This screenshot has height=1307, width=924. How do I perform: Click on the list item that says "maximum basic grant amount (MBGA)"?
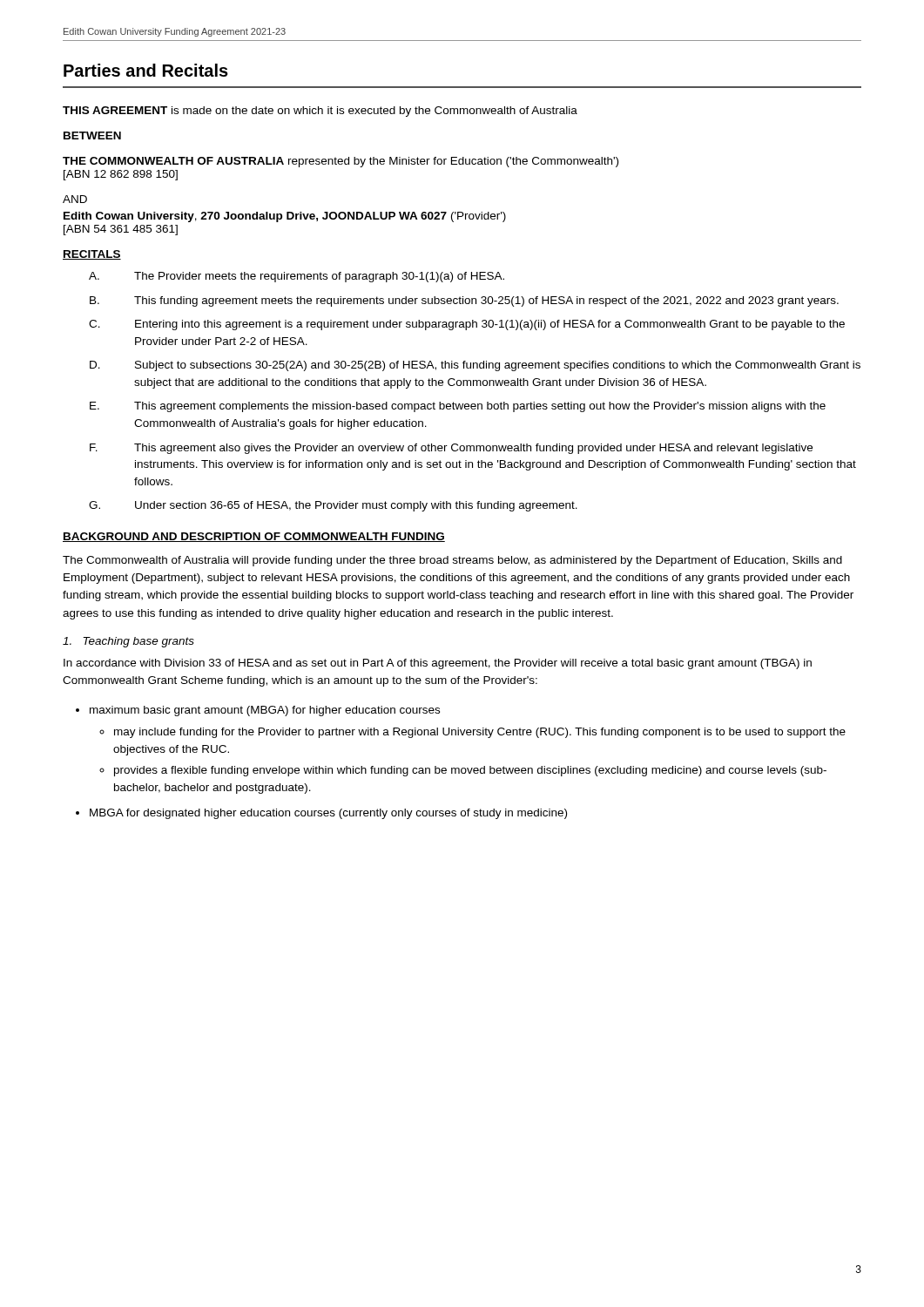[x=265, y=711]
